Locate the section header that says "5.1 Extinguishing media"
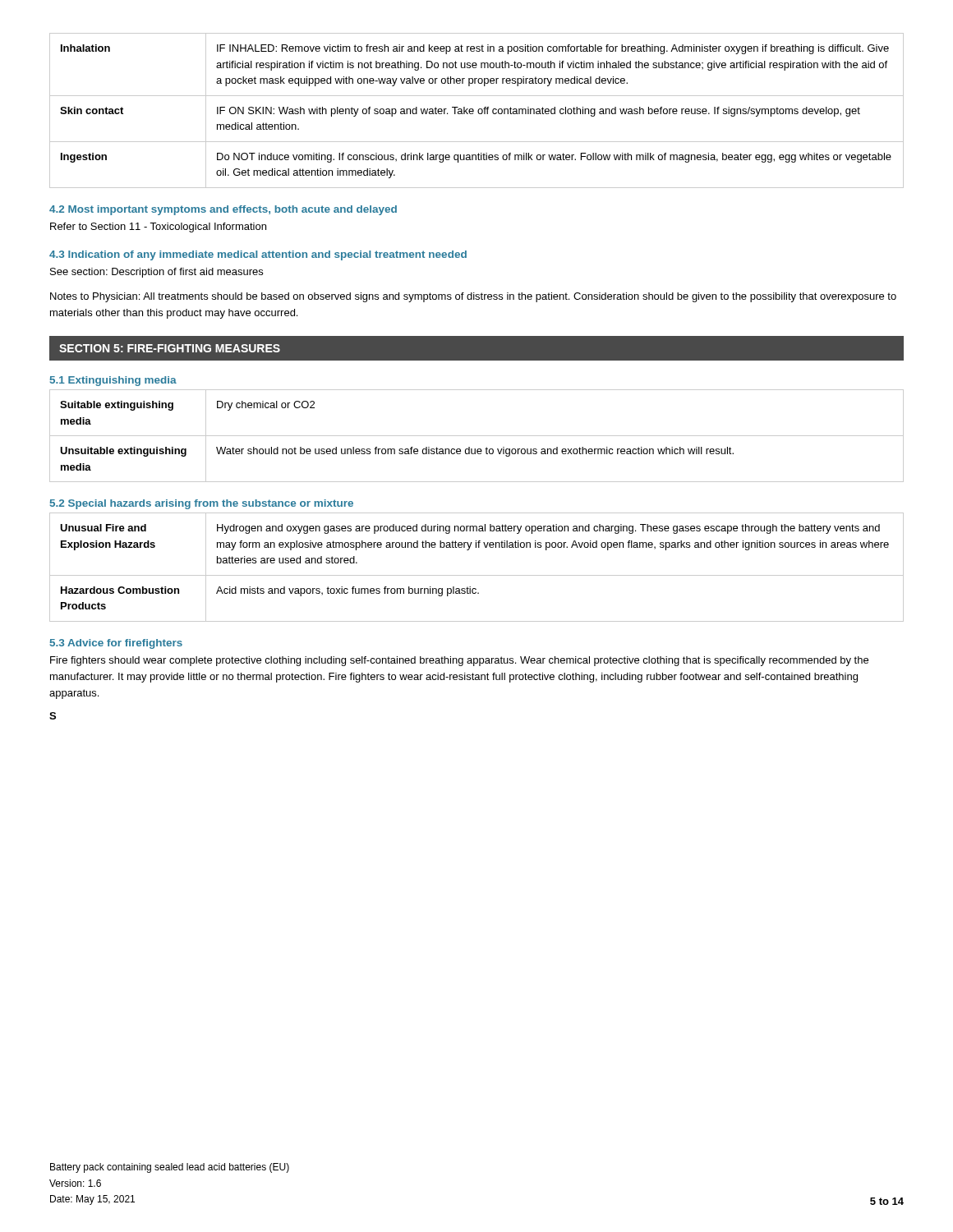The width and height of the screenshot is (953, 1232). (113, 380)
